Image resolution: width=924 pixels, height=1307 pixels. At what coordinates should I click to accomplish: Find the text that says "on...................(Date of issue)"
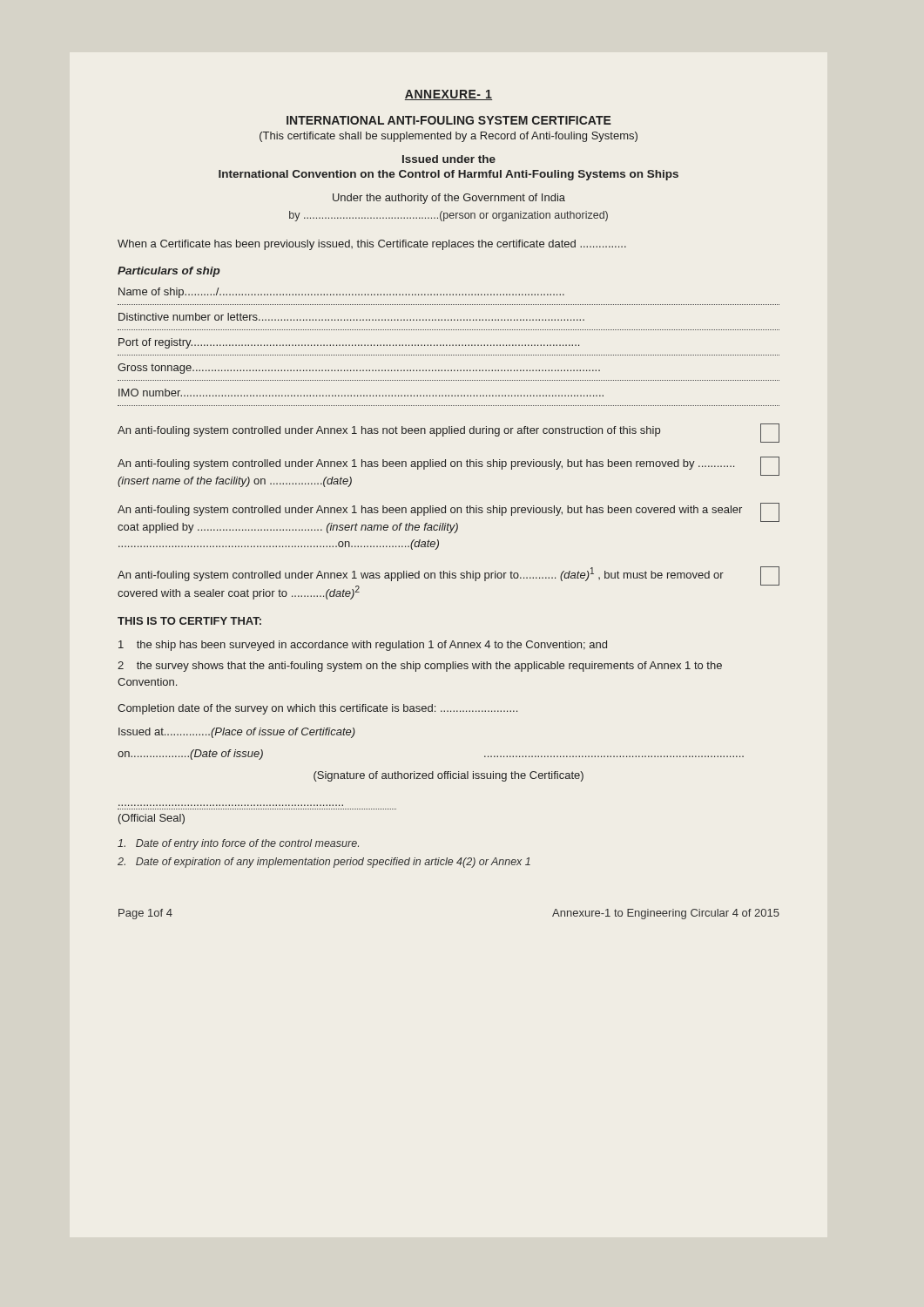point(120,756)
